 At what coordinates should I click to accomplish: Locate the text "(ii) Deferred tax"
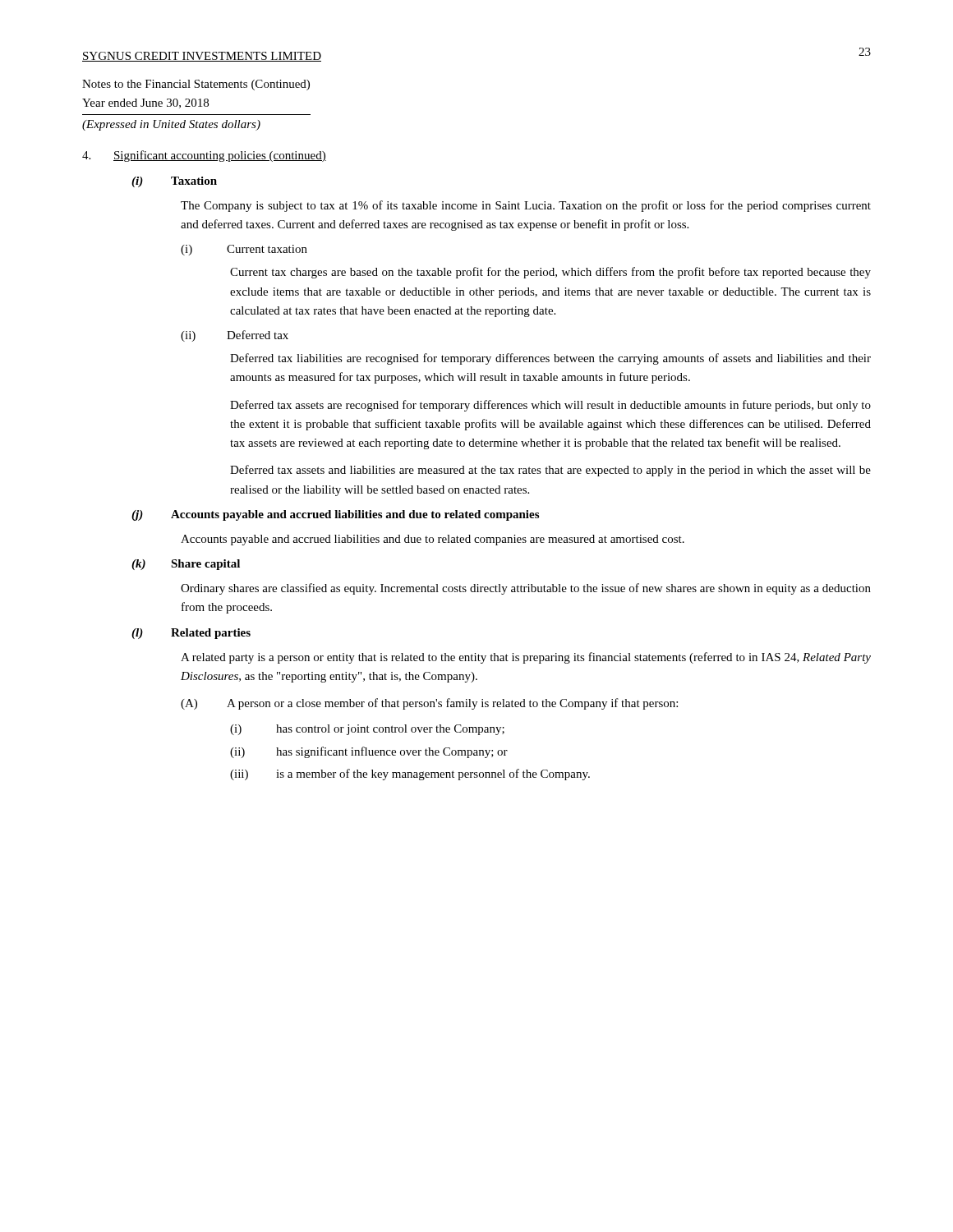pyautogui.click(x=235, y=336)
